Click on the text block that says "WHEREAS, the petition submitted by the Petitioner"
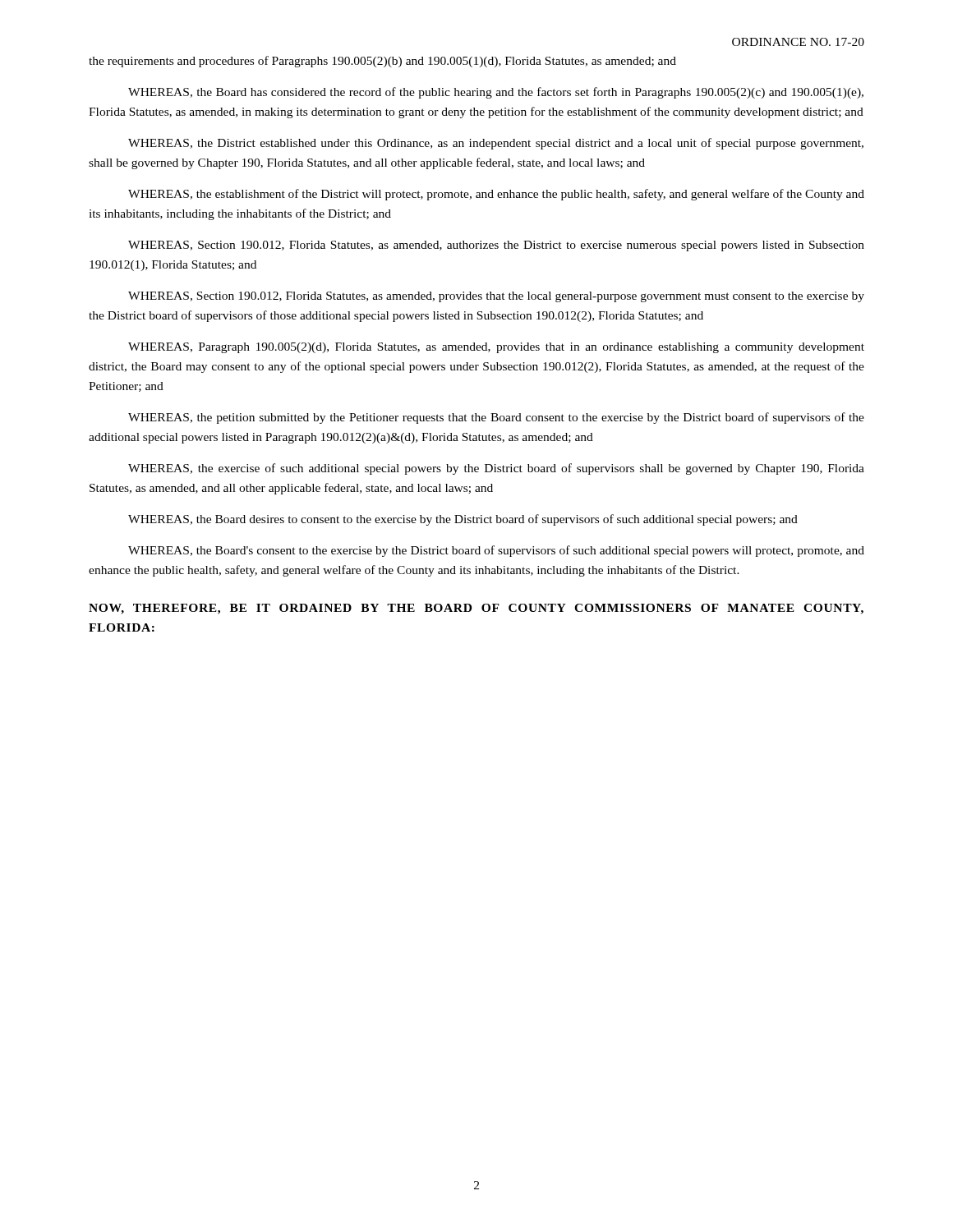 click(476, 427)
